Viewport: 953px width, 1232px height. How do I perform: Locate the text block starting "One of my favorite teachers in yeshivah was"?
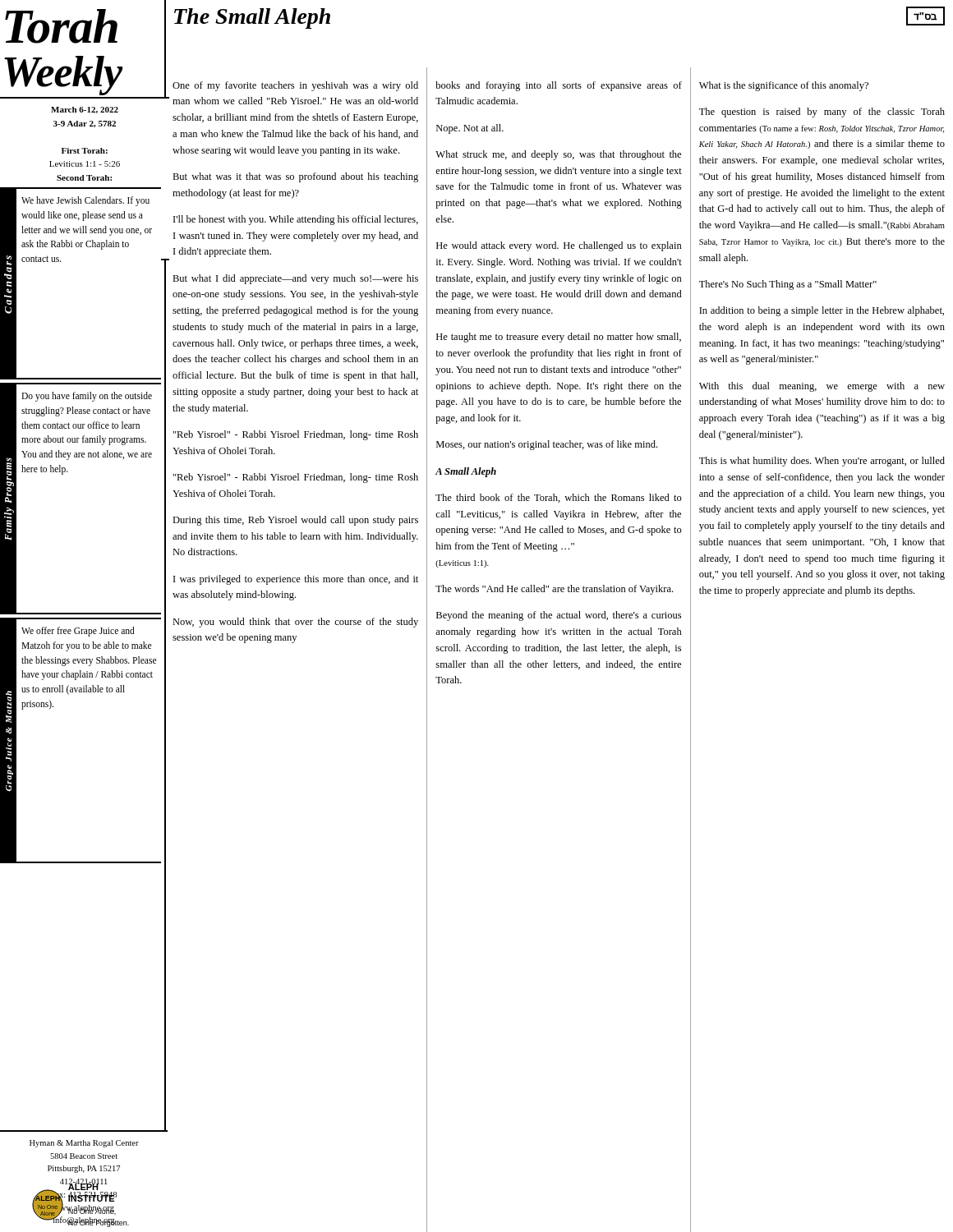pos(295,362)
